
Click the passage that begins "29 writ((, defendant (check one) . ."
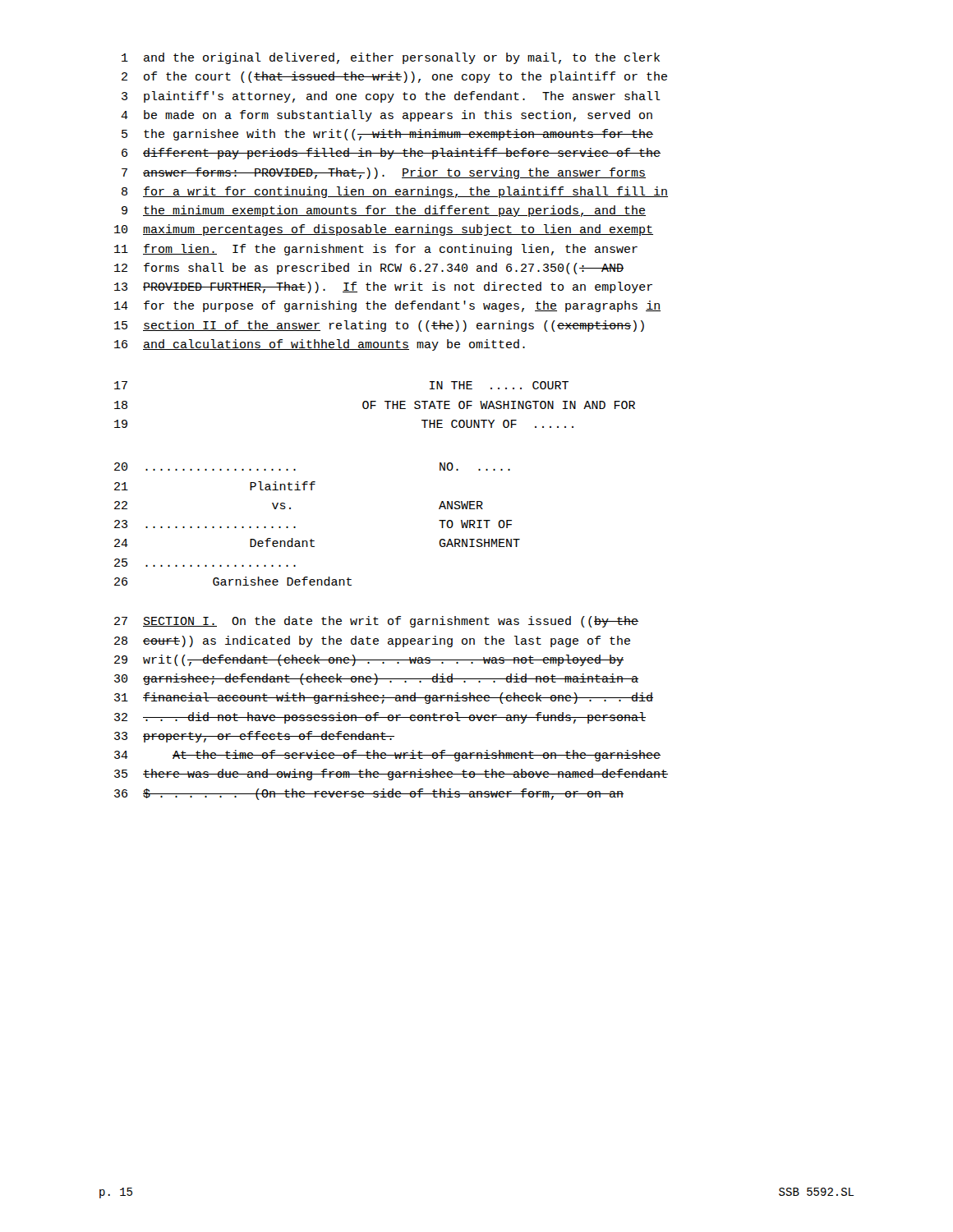pyautogui.click(x=361, y=661)
